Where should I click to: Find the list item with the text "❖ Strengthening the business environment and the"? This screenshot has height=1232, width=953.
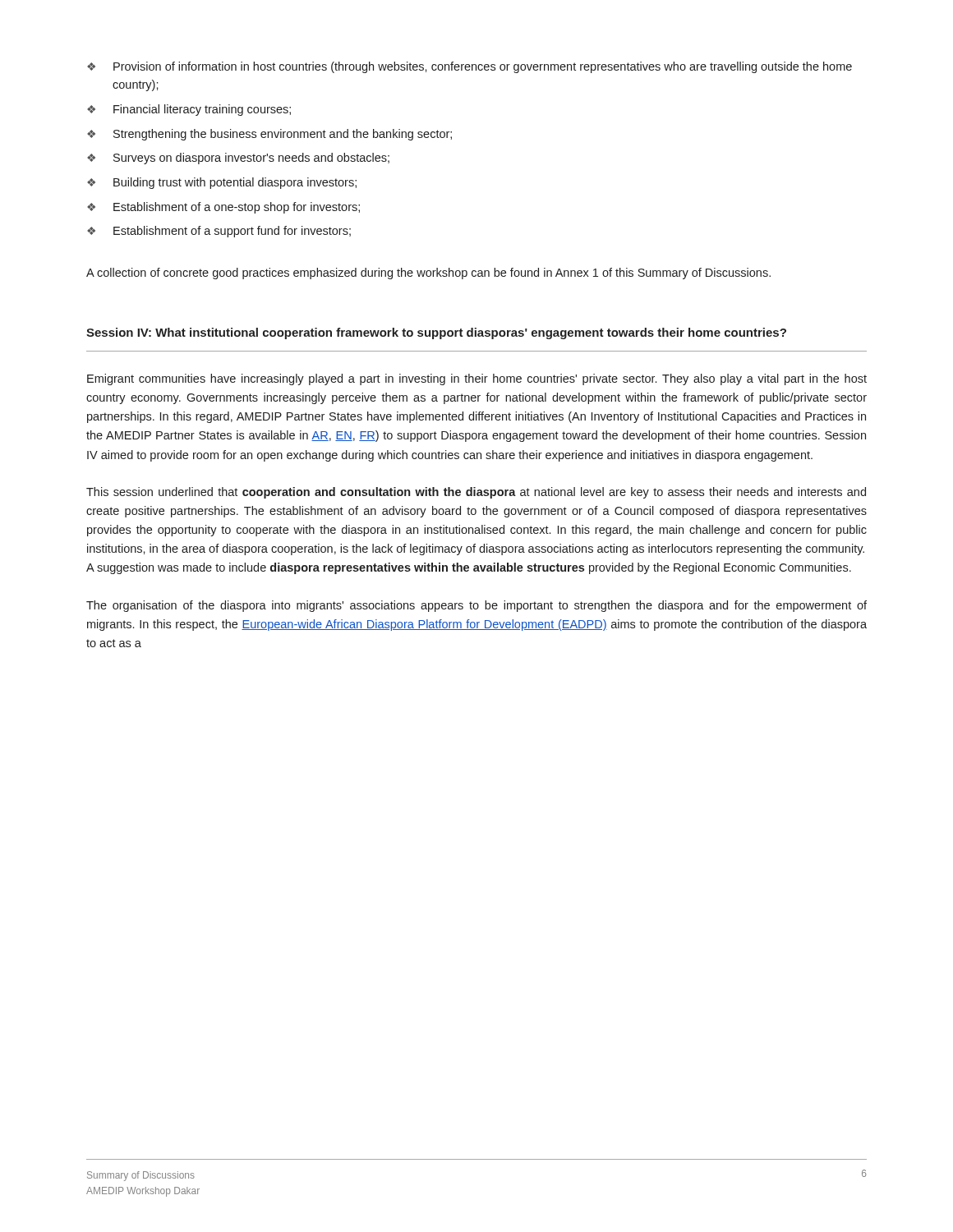tap(269, 135)
